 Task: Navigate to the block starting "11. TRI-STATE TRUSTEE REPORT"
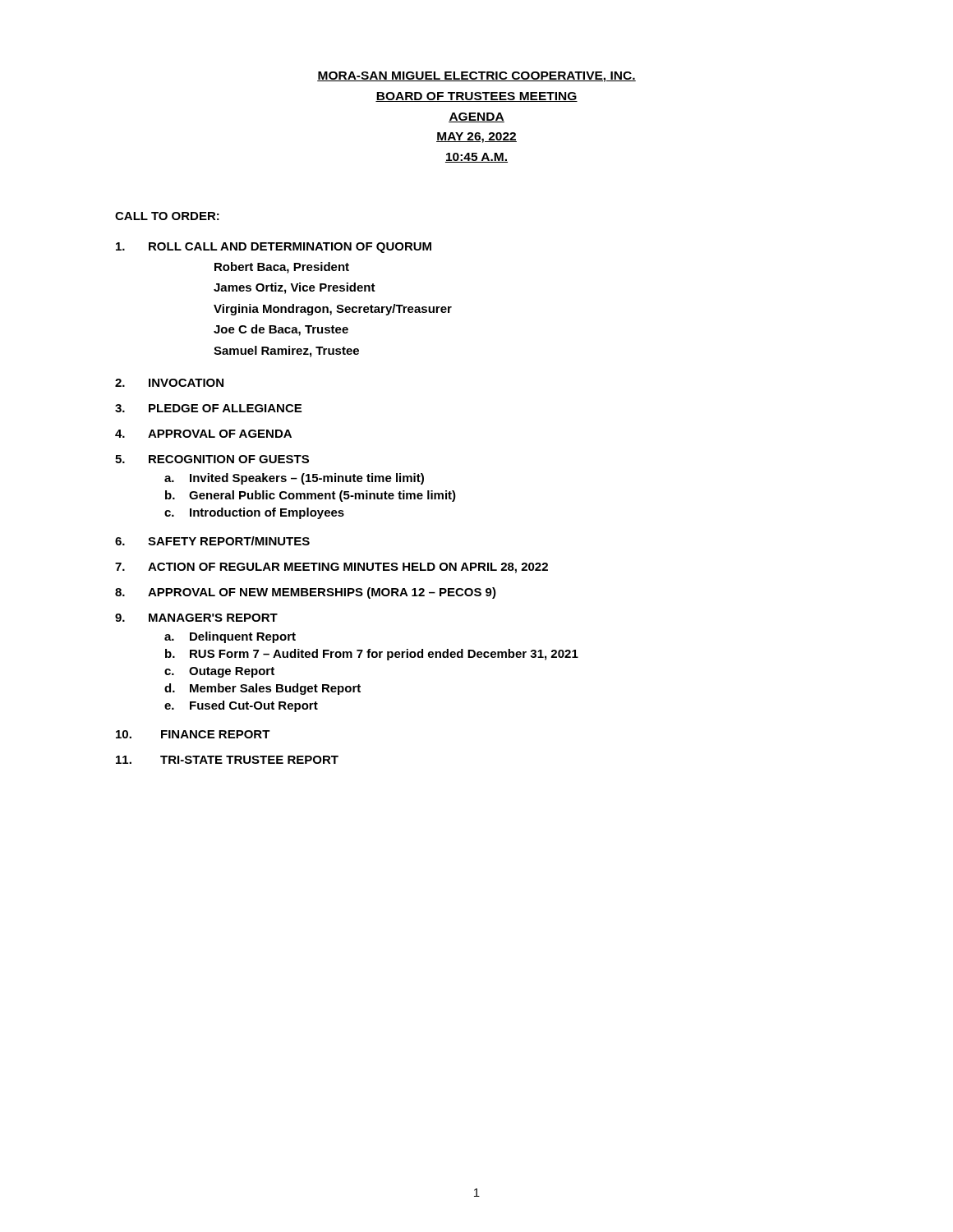(227, 760)
